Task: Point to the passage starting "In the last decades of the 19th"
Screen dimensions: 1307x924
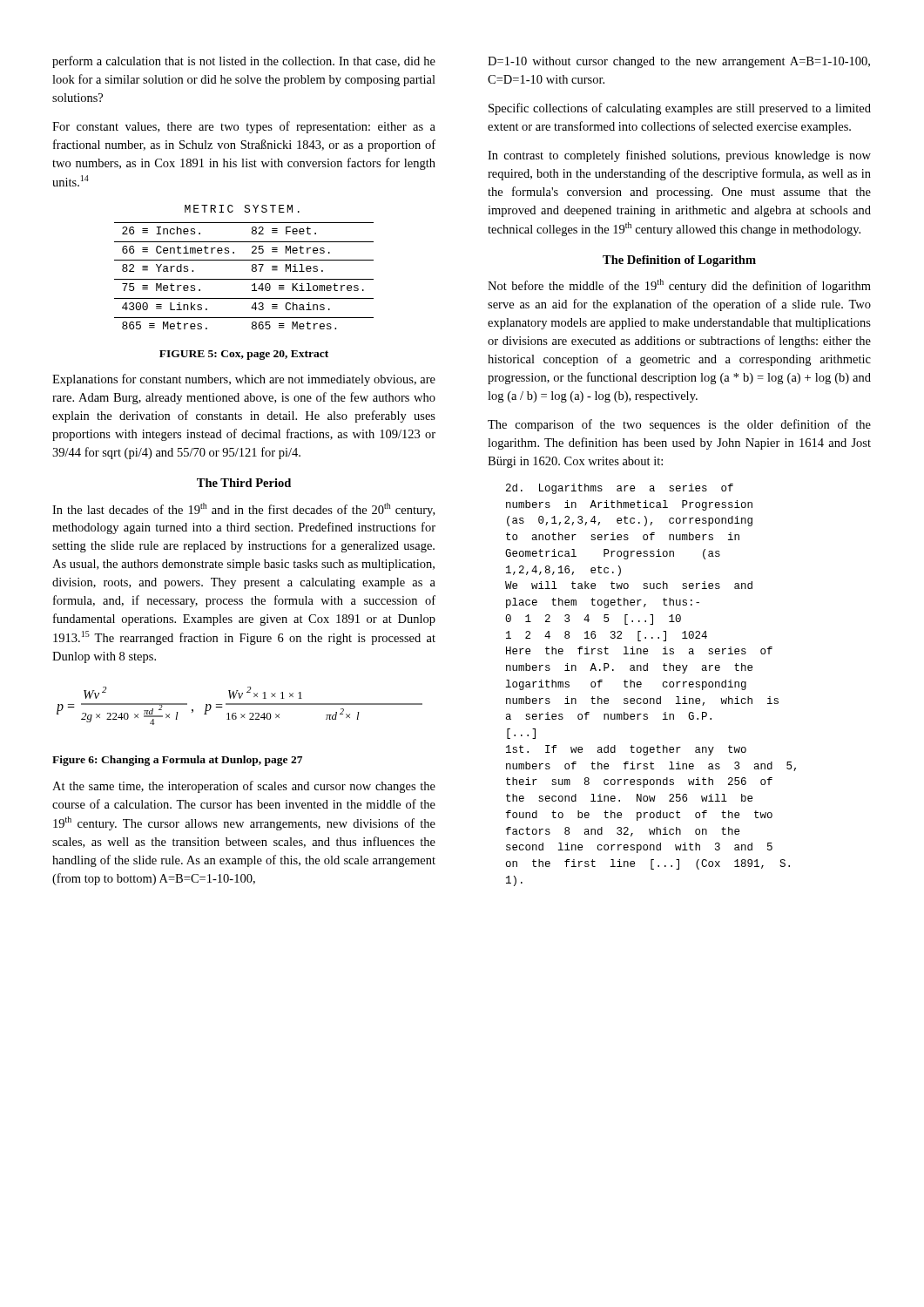Action: coord(244,582)
